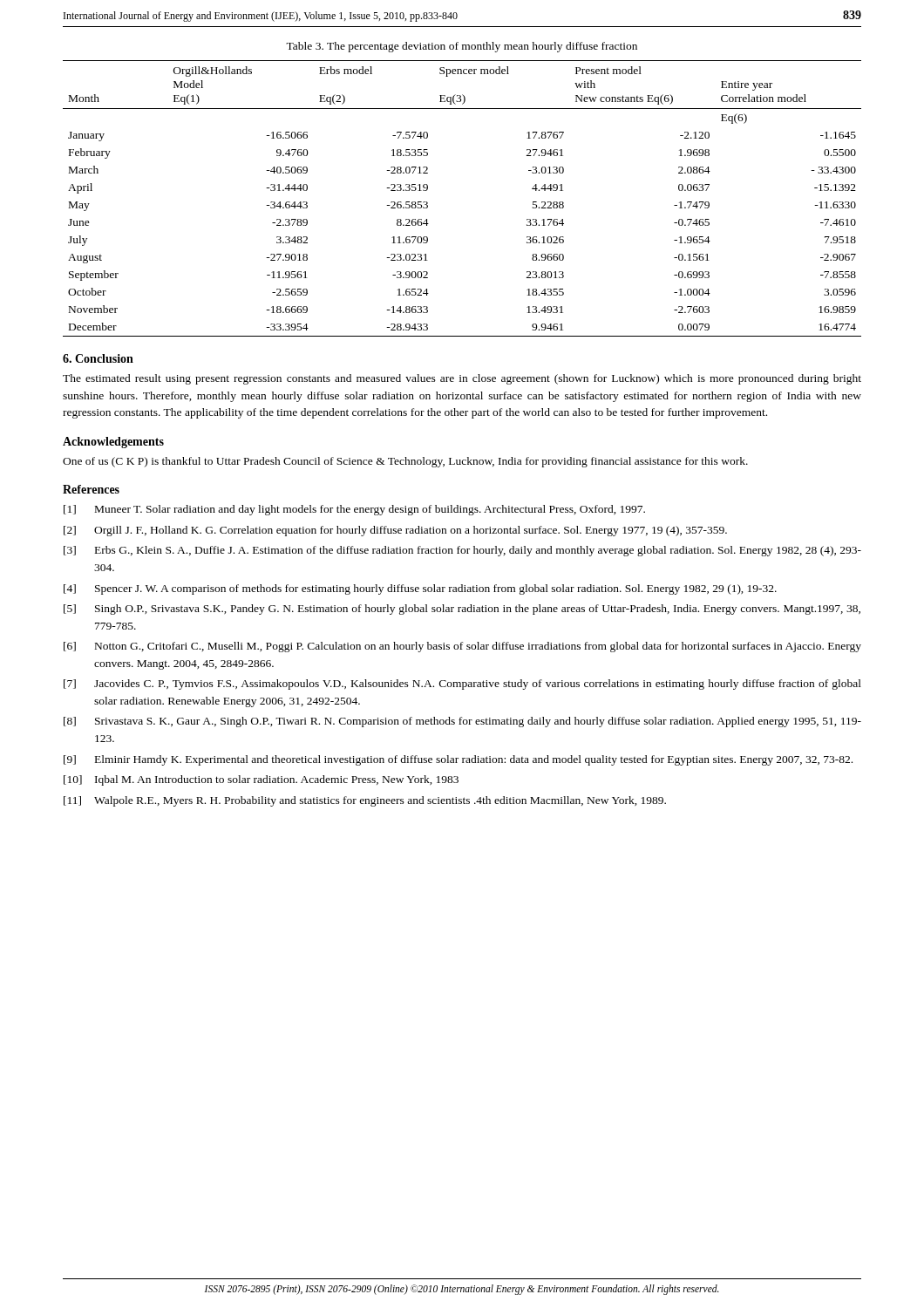Locate the text starting "One of us (C K P) is thankful"
The height and width of the screenshot is (1308, 924).
coord(405,461)
